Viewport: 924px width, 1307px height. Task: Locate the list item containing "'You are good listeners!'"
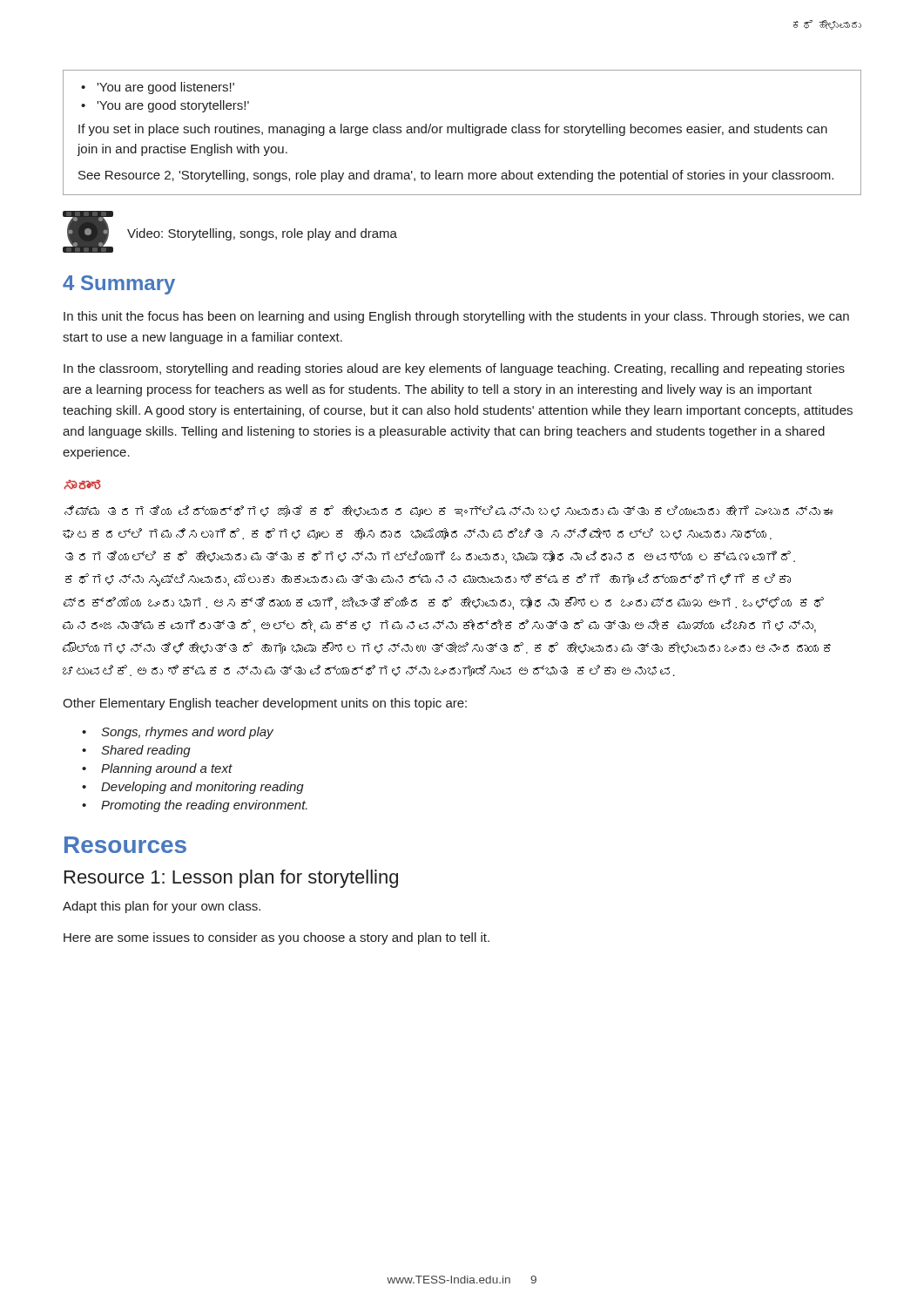click(158, 88)
